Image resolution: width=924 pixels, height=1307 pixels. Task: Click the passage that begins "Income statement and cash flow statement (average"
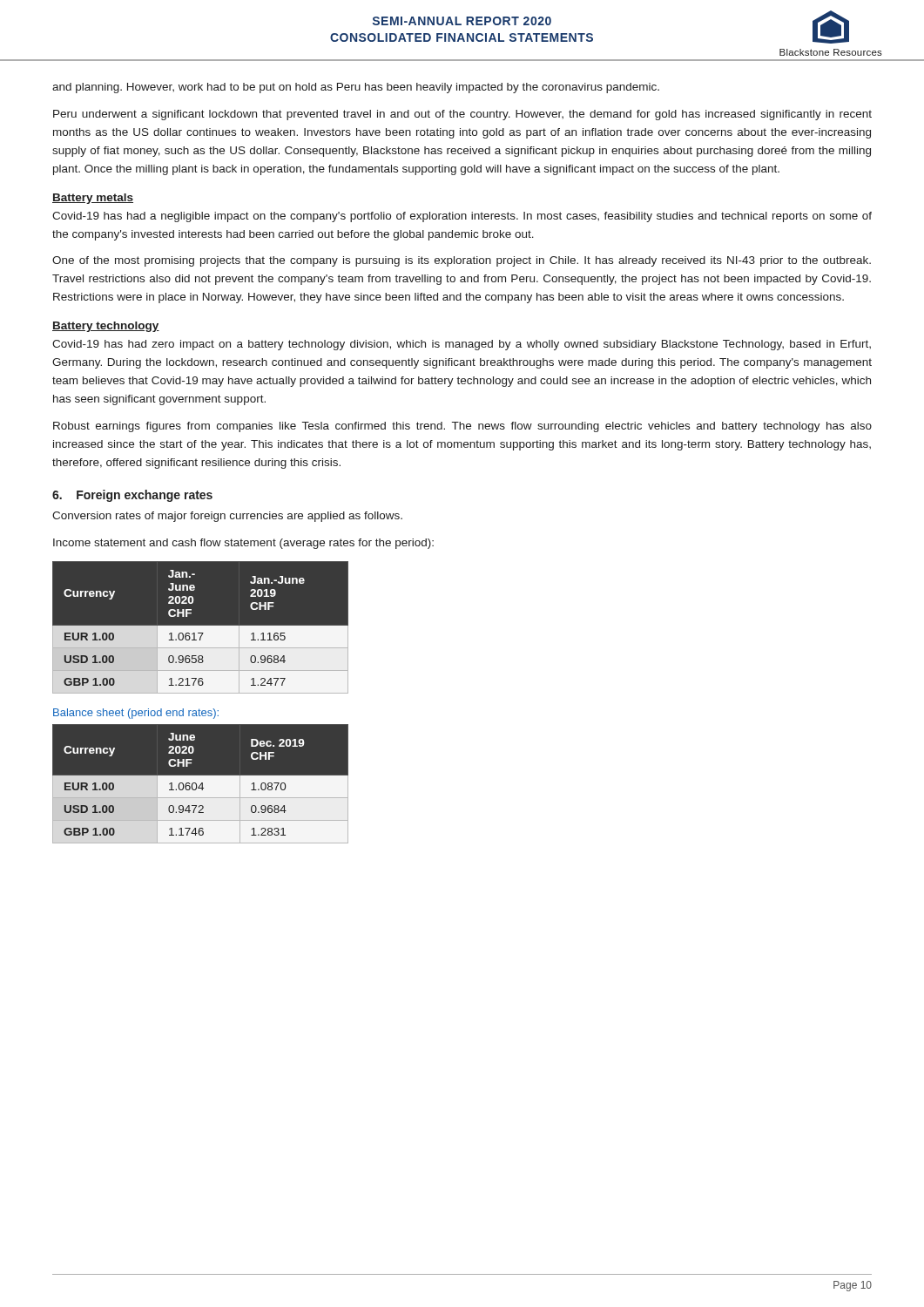243,542
